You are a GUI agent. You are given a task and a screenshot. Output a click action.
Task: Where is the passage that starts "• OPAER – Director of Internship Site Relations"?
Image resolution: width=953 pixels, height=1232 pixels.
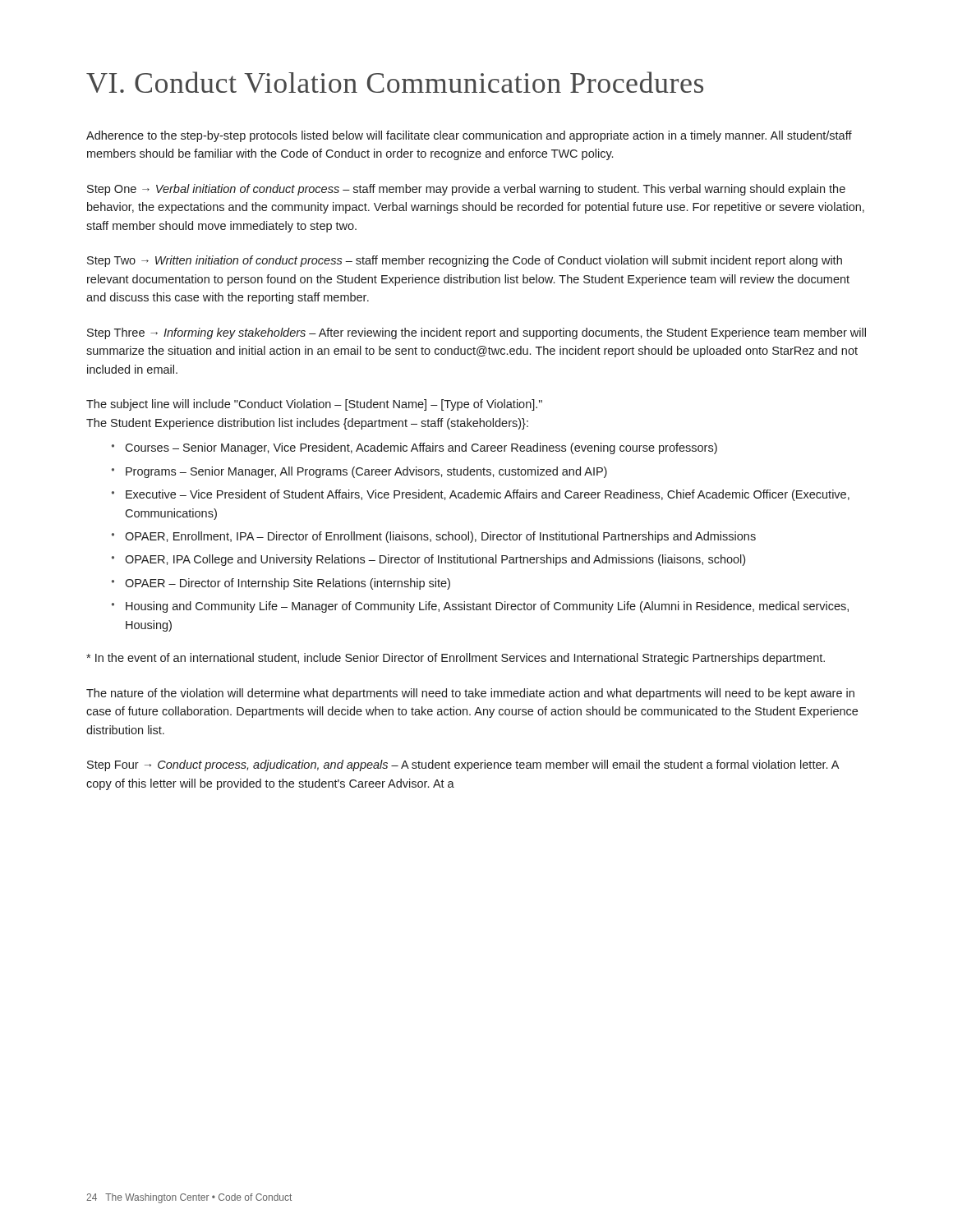click(281, 584)
